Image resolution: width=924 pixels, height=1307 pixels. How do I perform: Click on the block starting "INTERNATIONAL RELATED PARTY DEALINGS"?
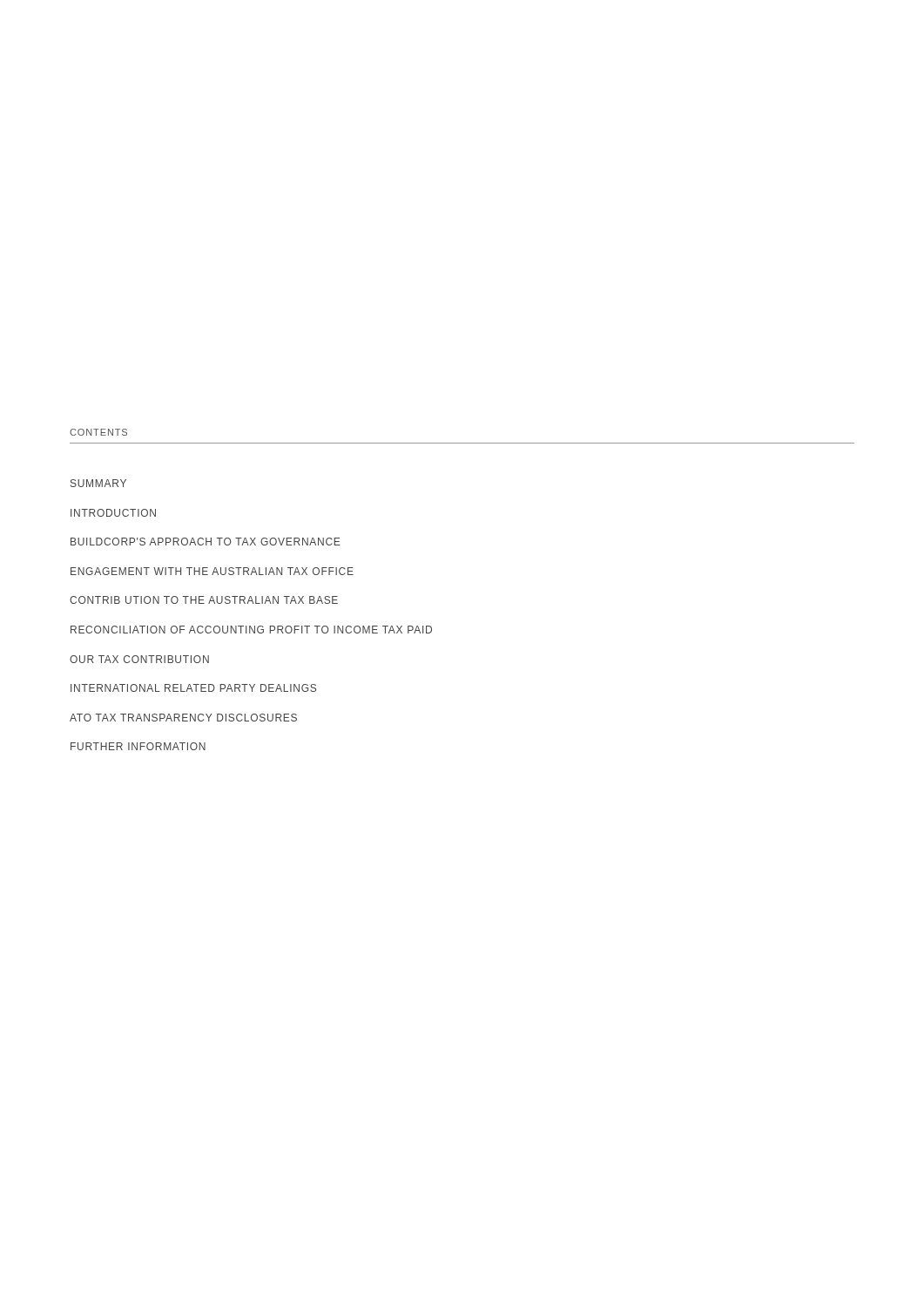(194, 688)
